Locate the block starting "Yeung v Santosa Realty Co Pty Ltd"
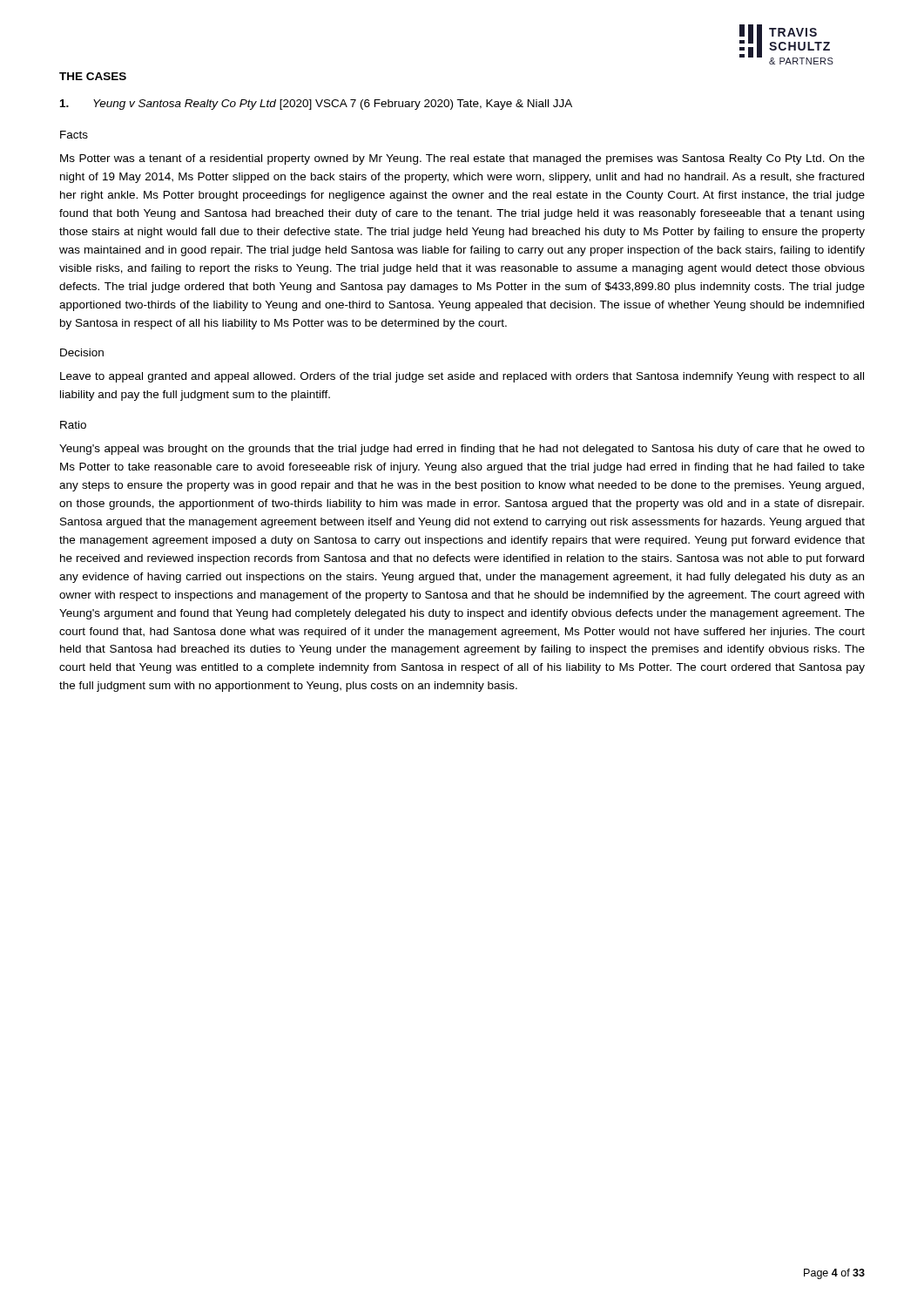 316,104
